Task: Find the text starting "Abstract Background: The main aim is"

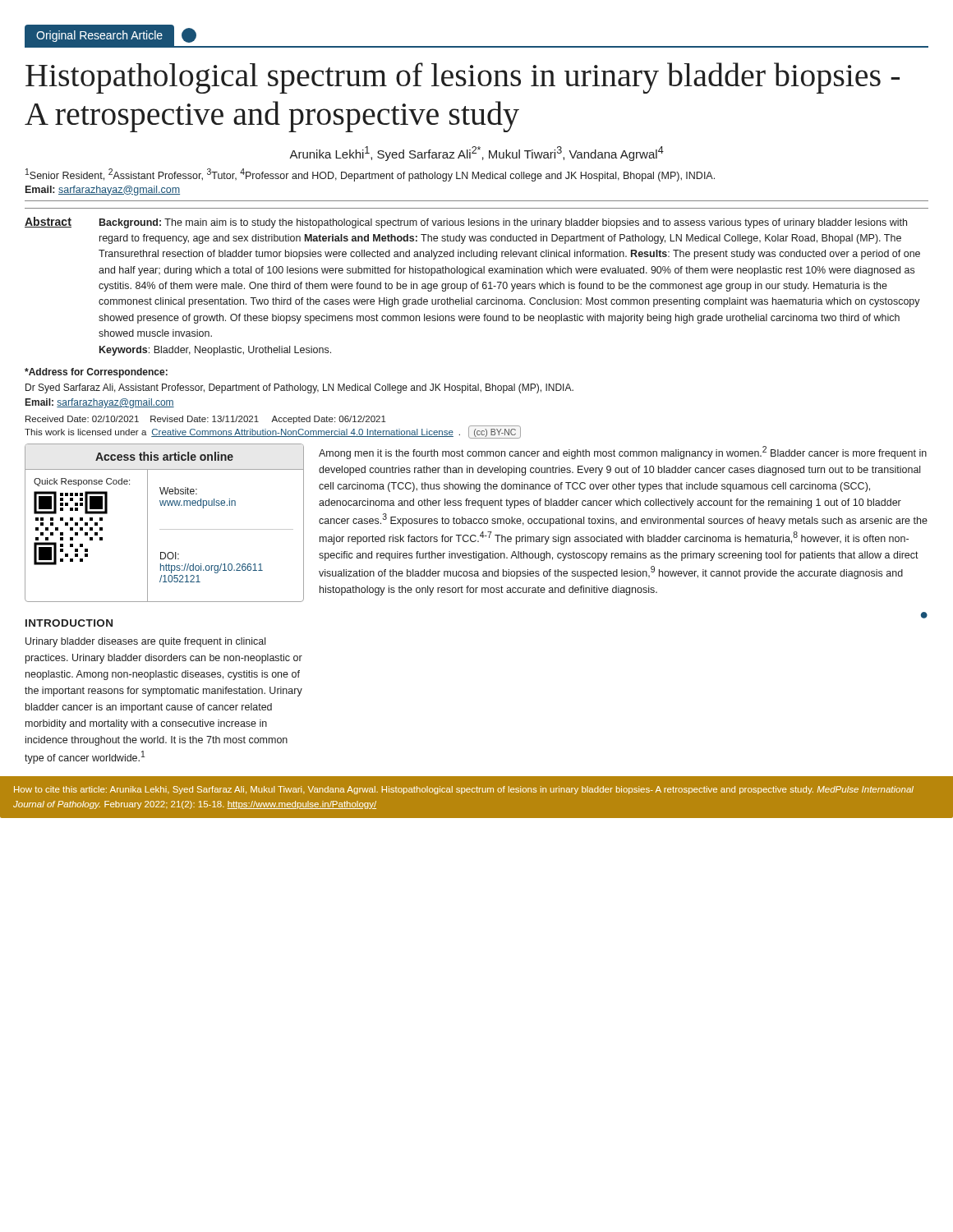Action: tap(476, 286)
